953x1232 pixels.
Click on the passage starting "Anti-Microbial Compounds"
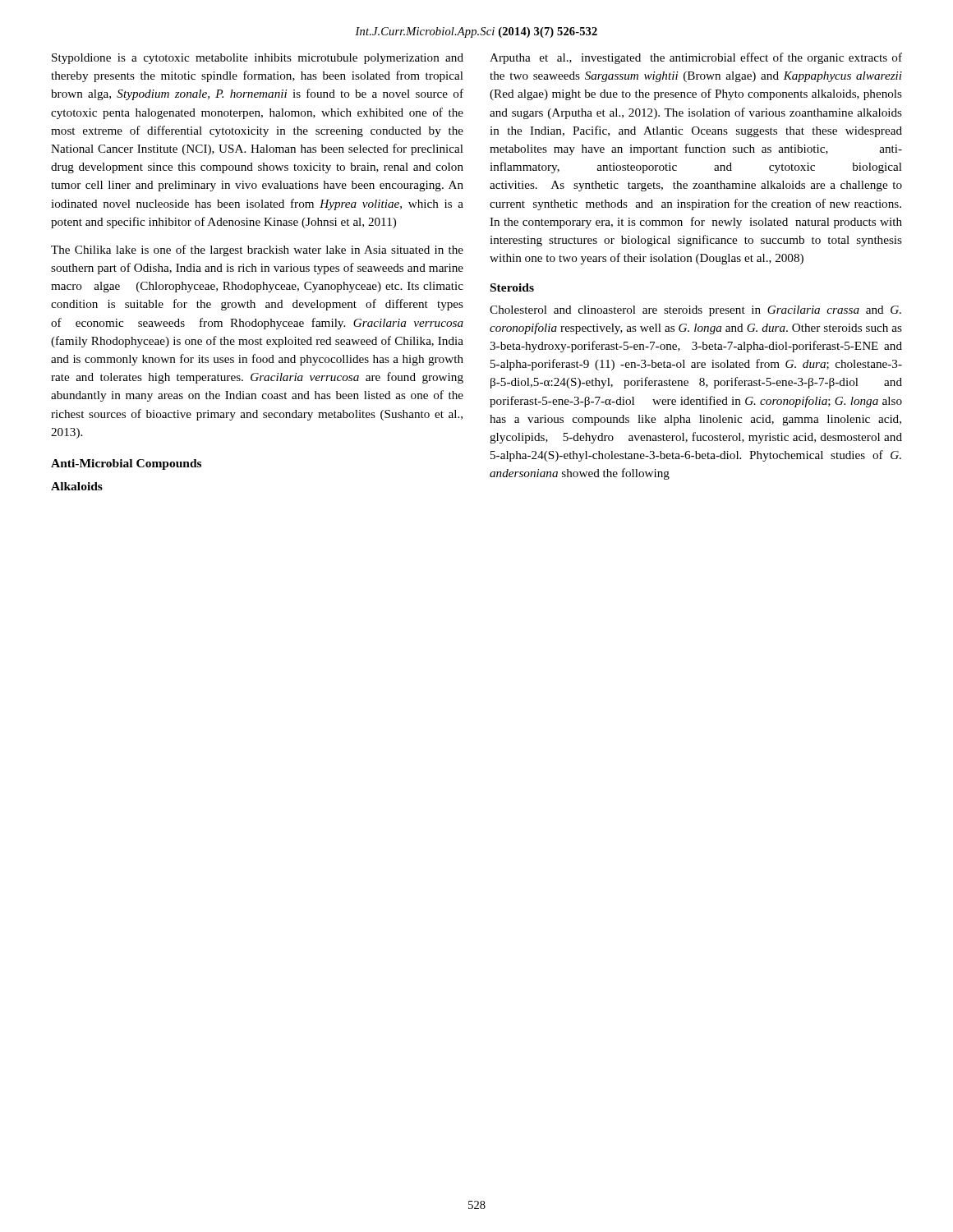click(126, 463)
